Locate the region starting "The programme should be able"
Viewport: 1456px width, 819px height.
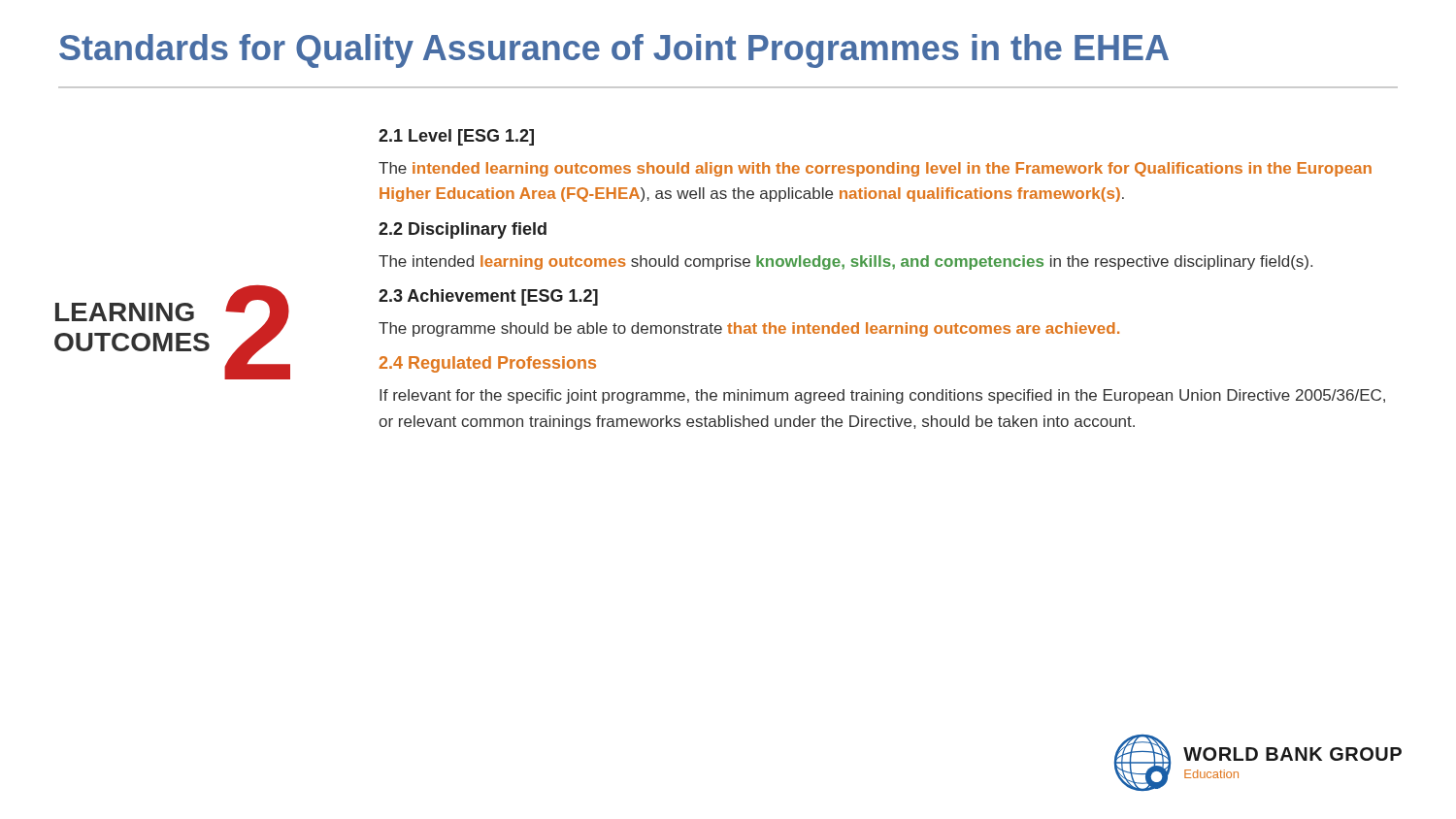coord(750,329)
